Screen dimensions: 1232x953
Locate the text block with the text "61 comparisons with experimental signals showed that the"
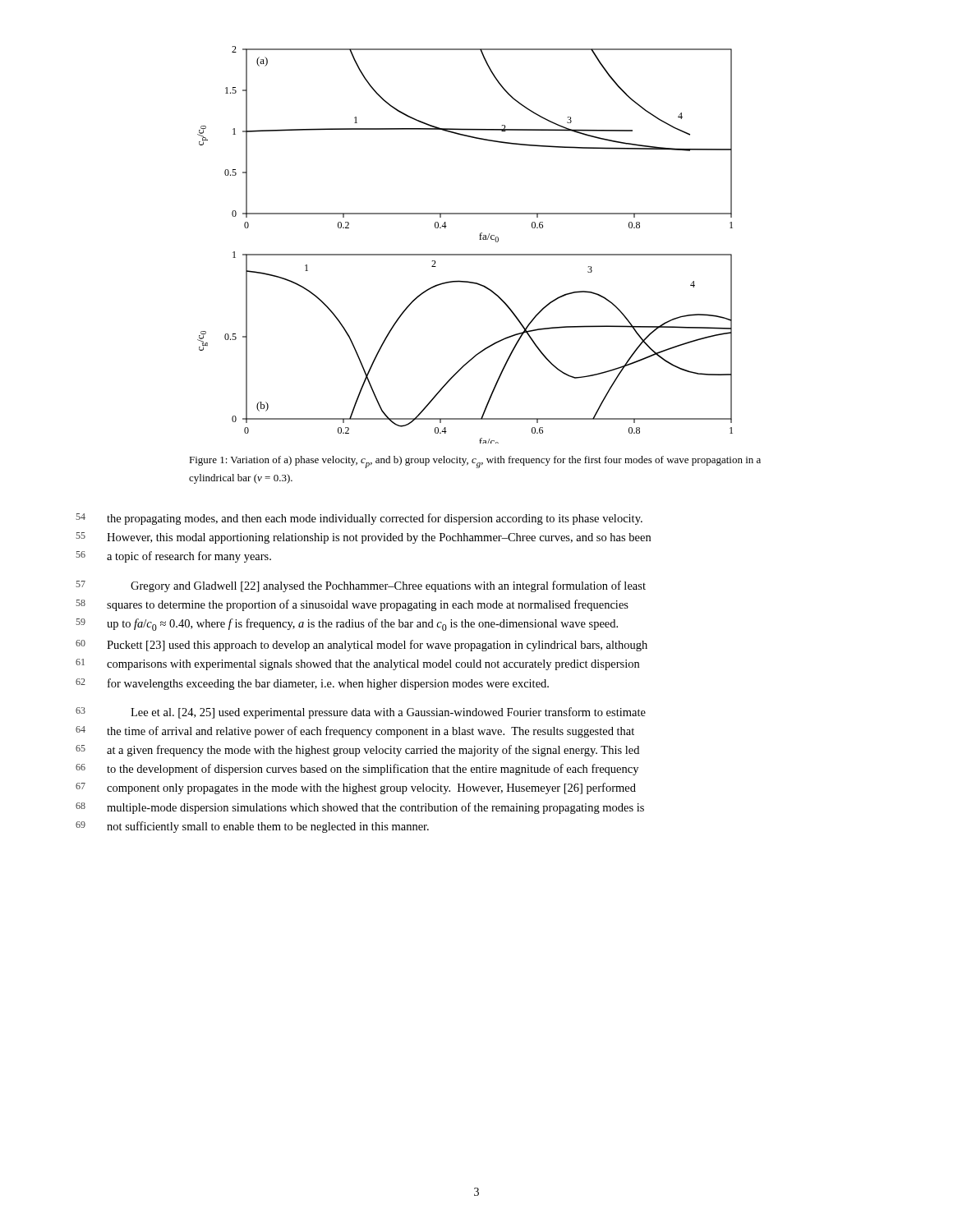[x=373, y=663]
